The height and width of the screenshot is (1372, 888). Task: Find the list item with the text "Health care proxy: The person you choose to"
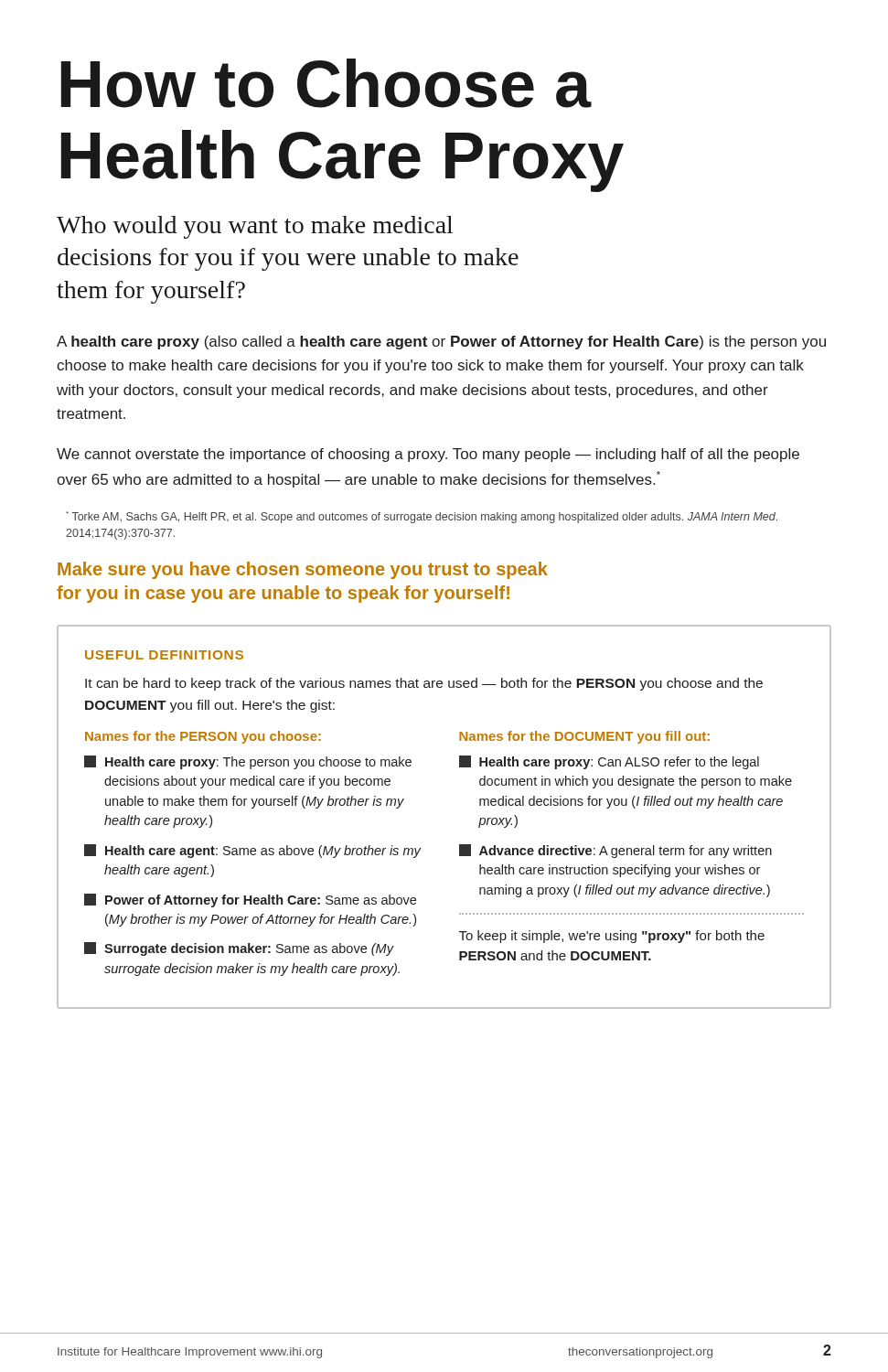click(x=257, y=792)
